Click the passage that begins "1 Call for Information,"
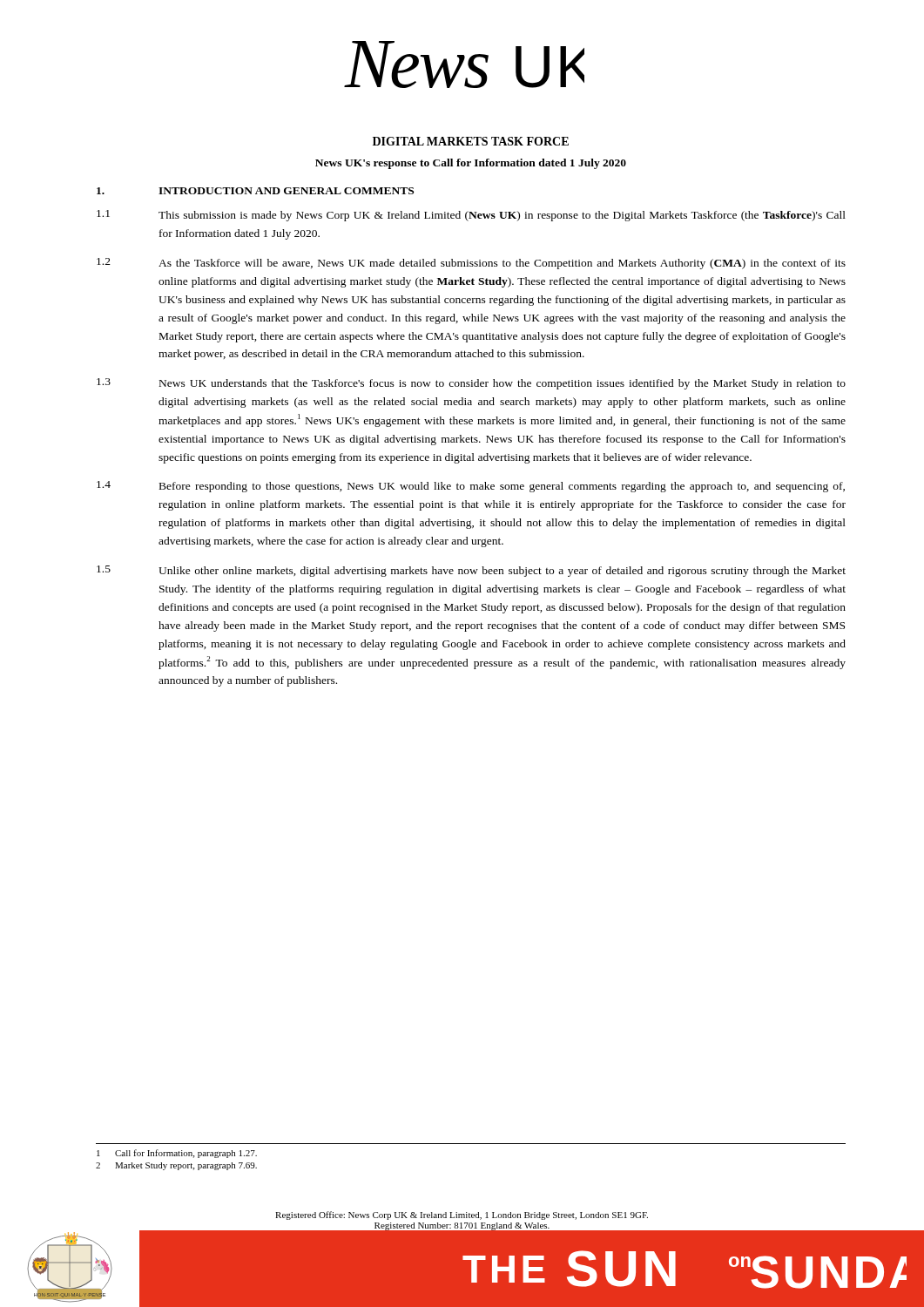924x1307 pixels. (x=177, y=1153)
